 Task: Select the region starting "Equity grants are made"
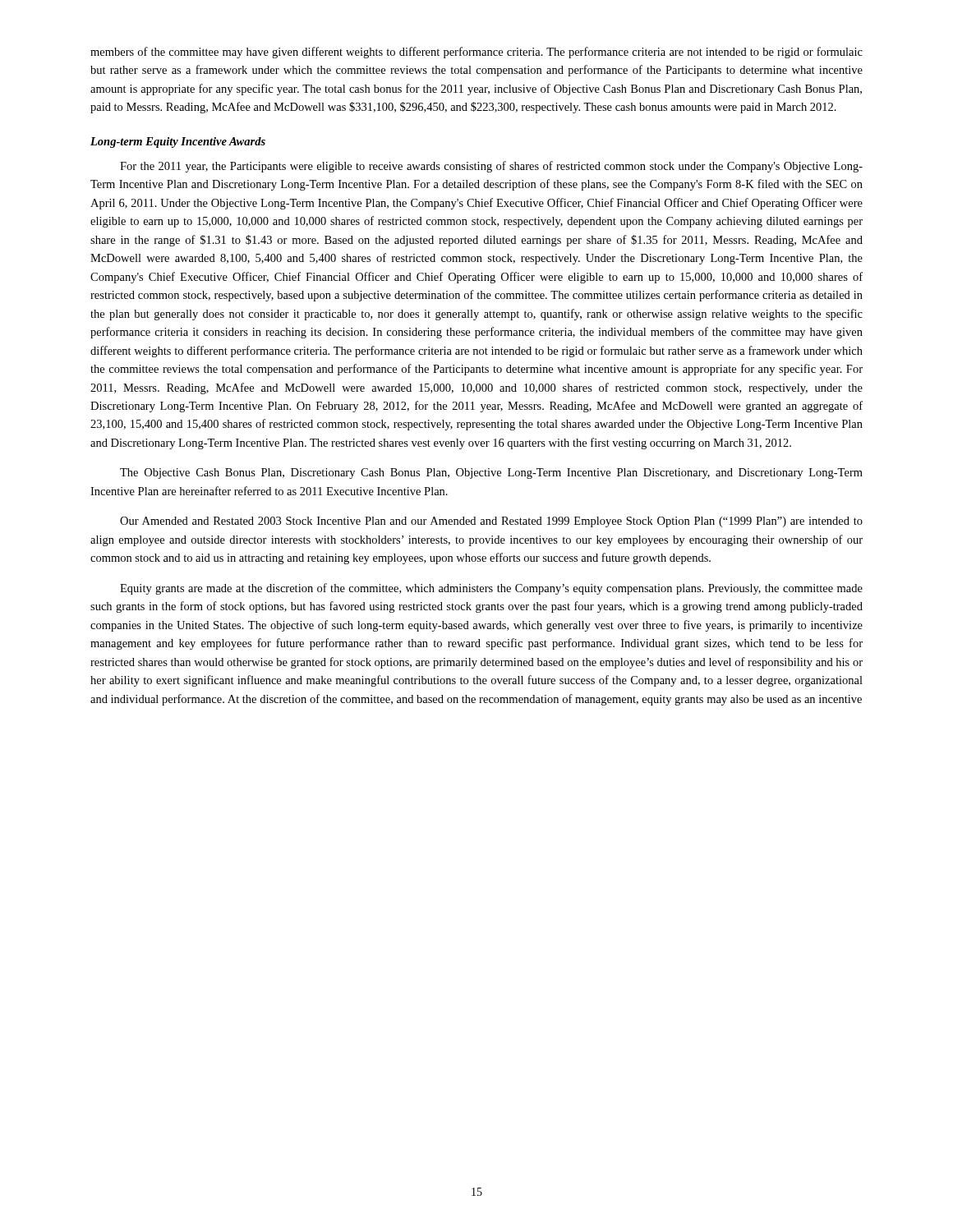coord(476,643)
